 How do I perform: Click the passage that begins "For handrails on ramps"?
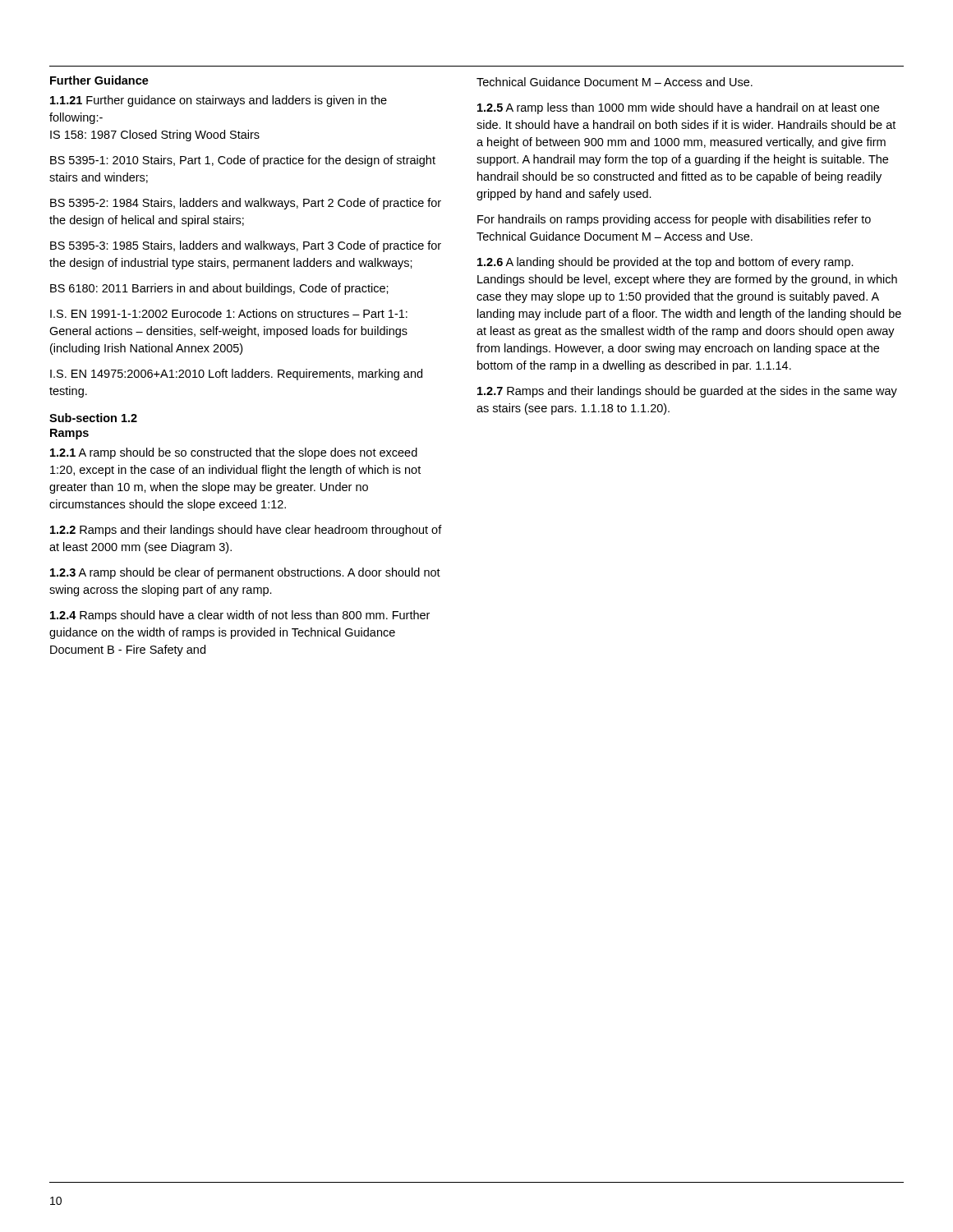674,228
